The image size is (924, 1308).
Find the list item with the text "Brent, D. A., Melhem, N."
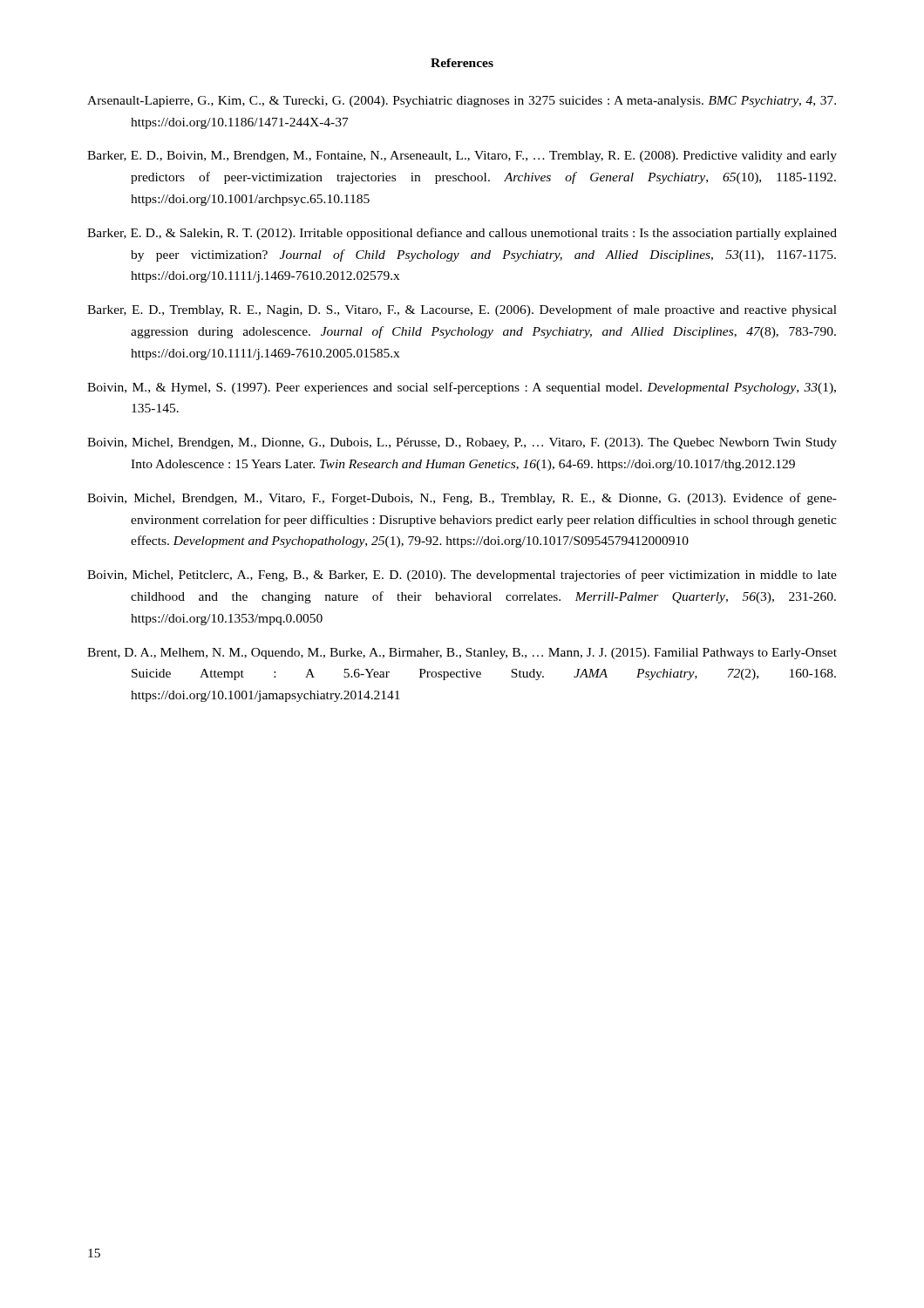point(462,673)
